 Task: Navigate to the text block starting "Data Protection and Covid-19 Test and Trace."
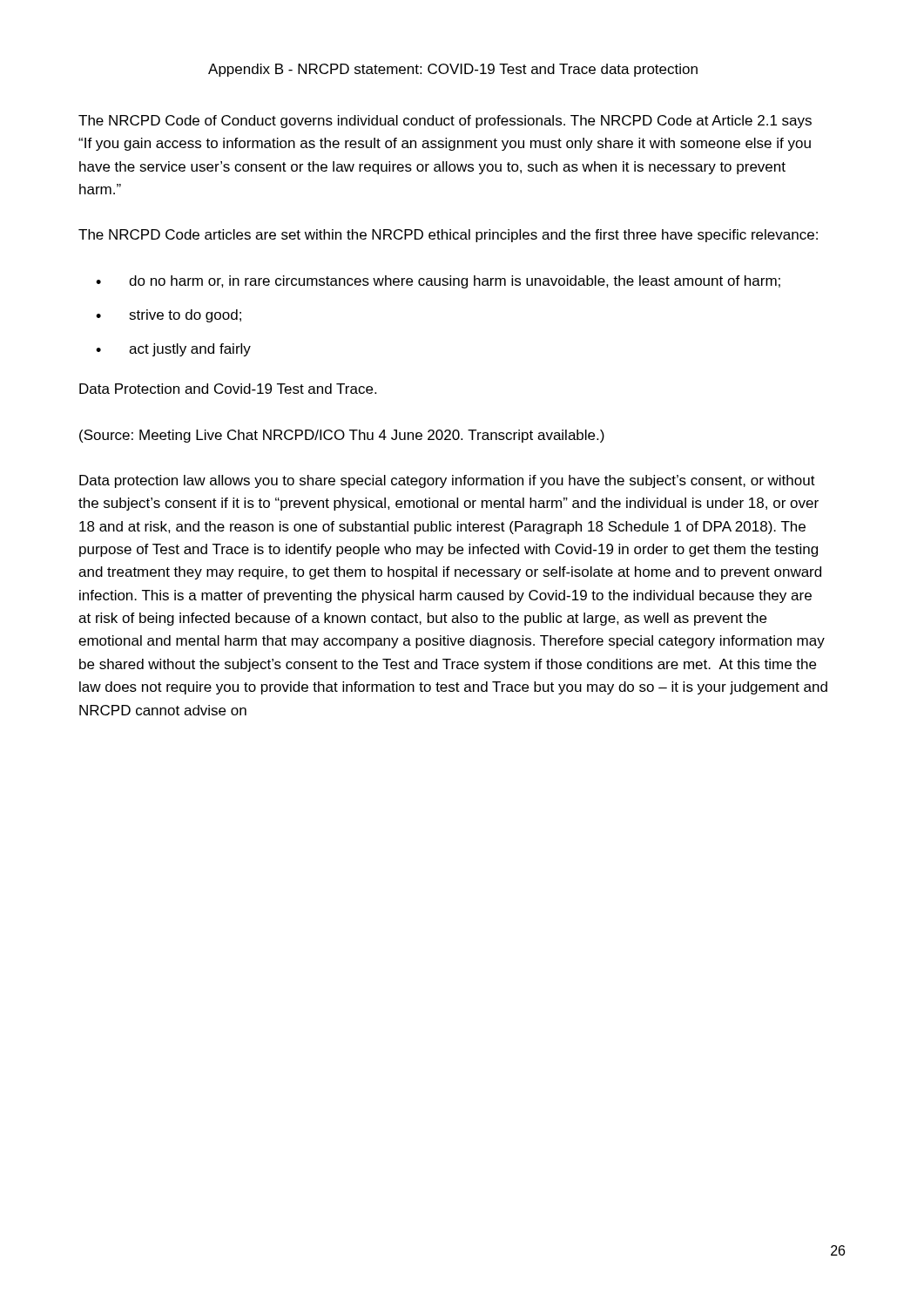click(228, 389)
